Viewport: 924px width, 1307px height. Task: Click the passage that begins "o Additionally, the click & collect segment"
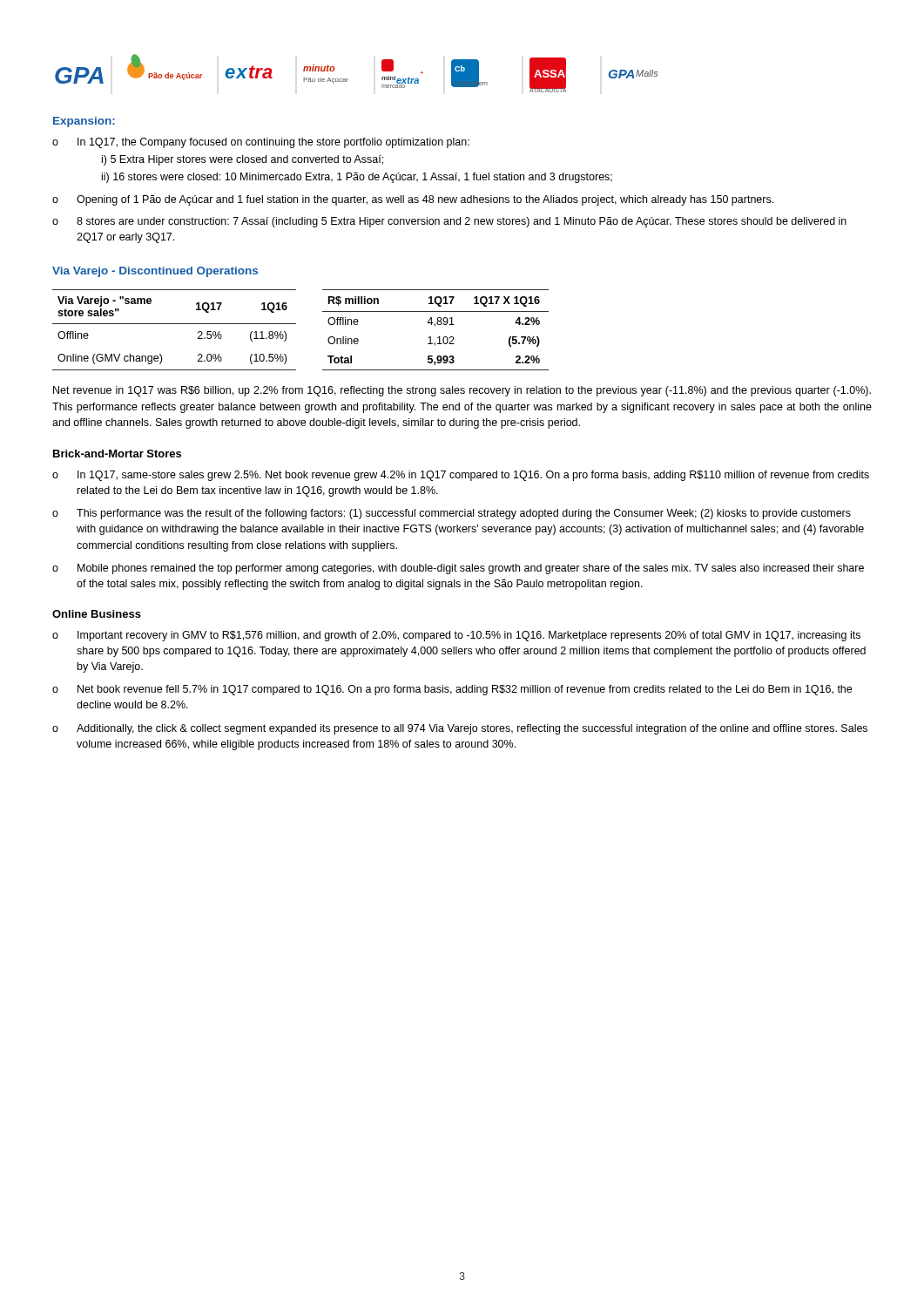click(462, 736)
